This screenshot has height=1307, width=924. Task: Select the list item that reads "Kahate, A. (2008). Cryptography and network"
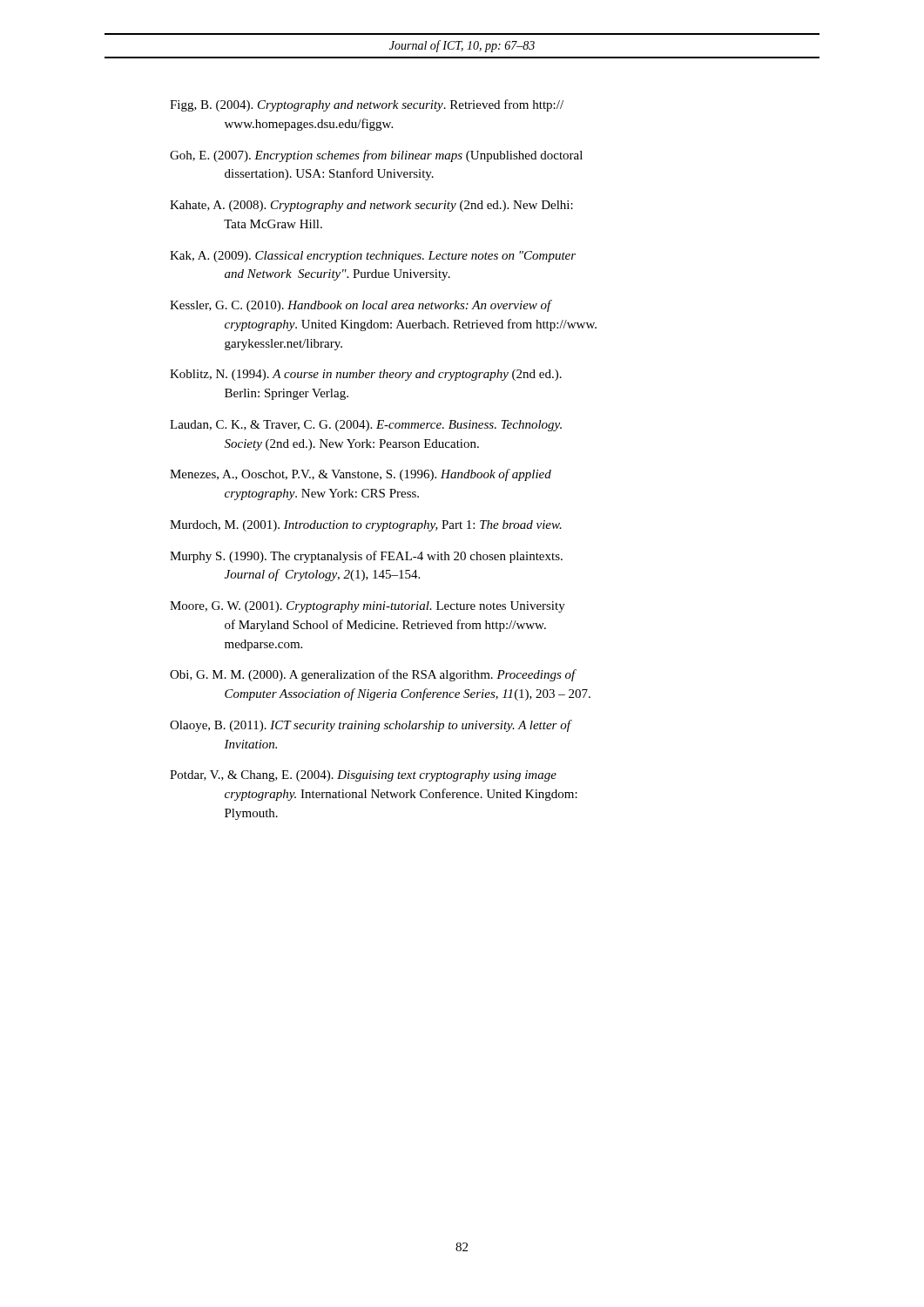(372, 214)
